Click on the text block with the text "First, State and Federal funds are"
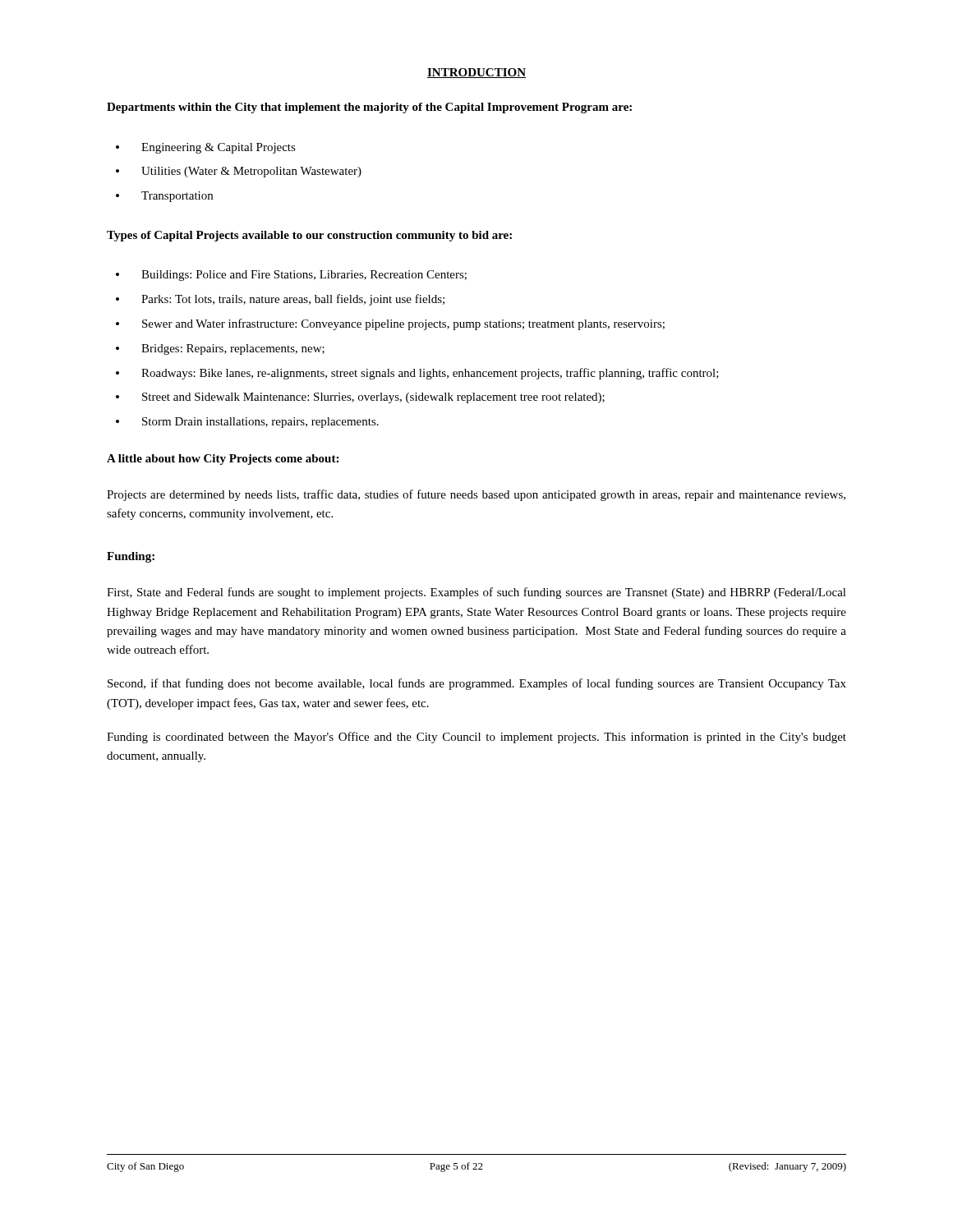 pyautogui.click(x=476, y=621)
